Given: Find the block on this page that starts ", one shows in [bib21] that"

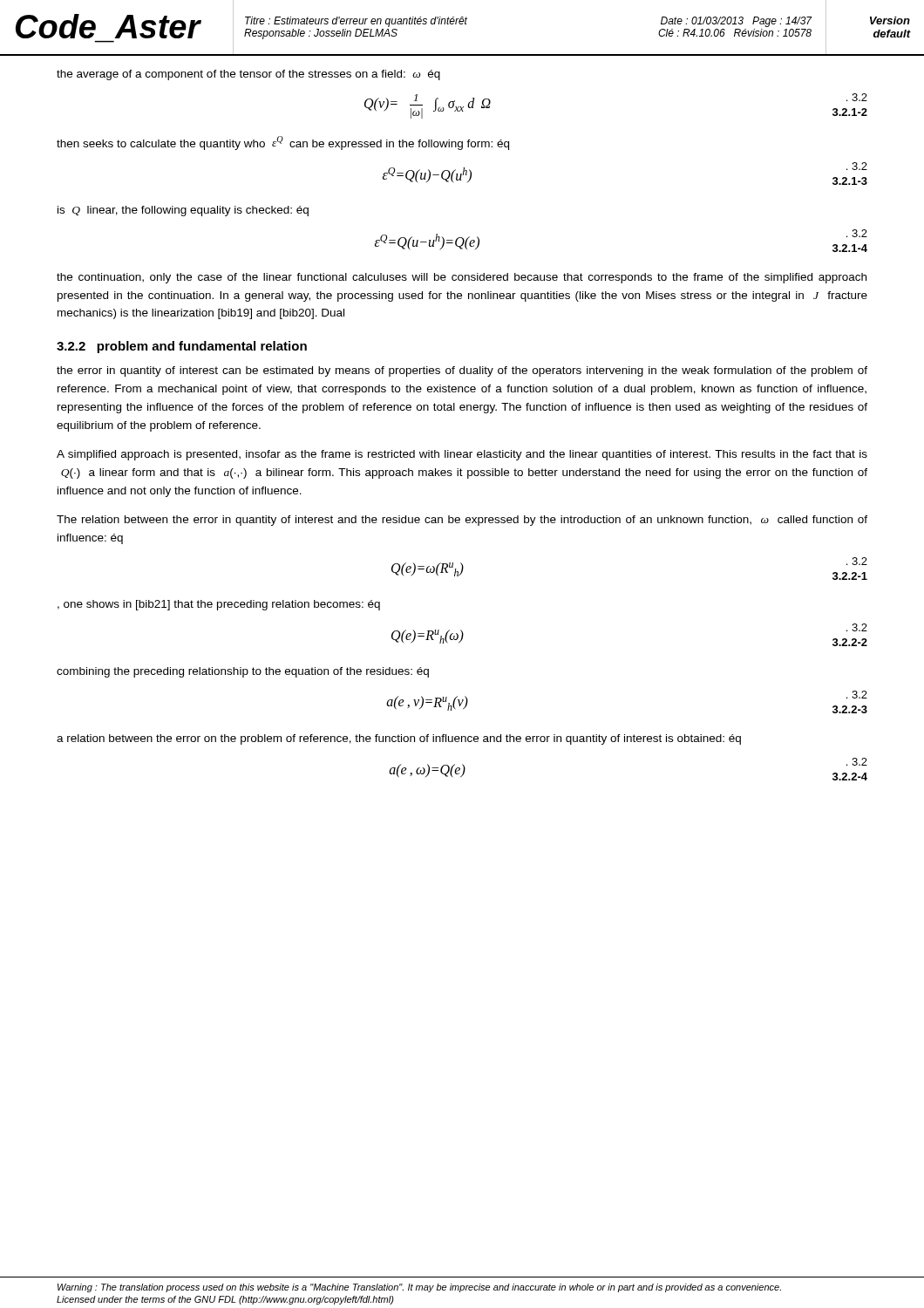Looking at the screenshot, I should [219, 604].
